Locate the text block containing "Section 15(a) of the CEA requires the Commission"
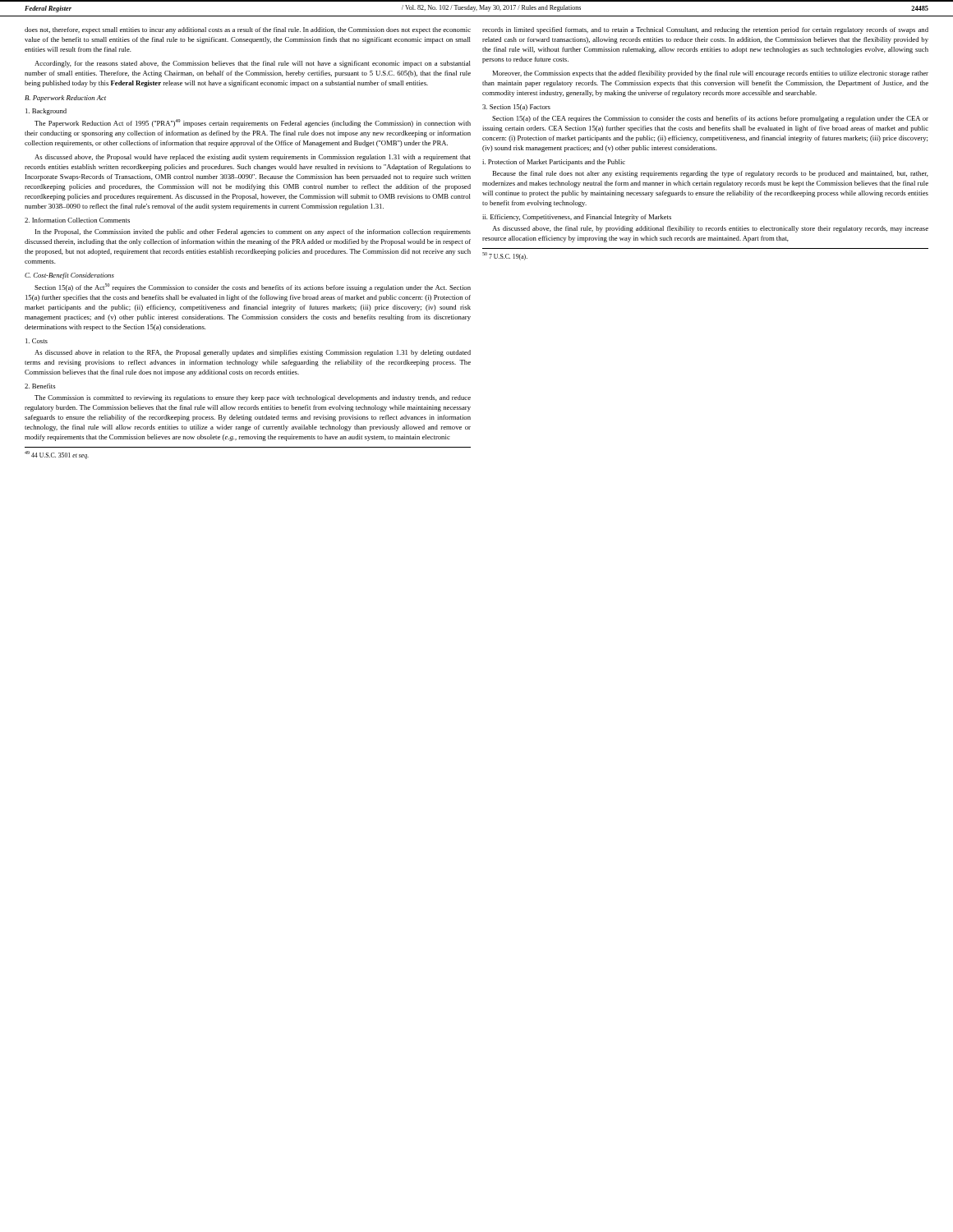Image resolution: width=953 pixels, height=1232 pixels. click(x=705, y=133)
